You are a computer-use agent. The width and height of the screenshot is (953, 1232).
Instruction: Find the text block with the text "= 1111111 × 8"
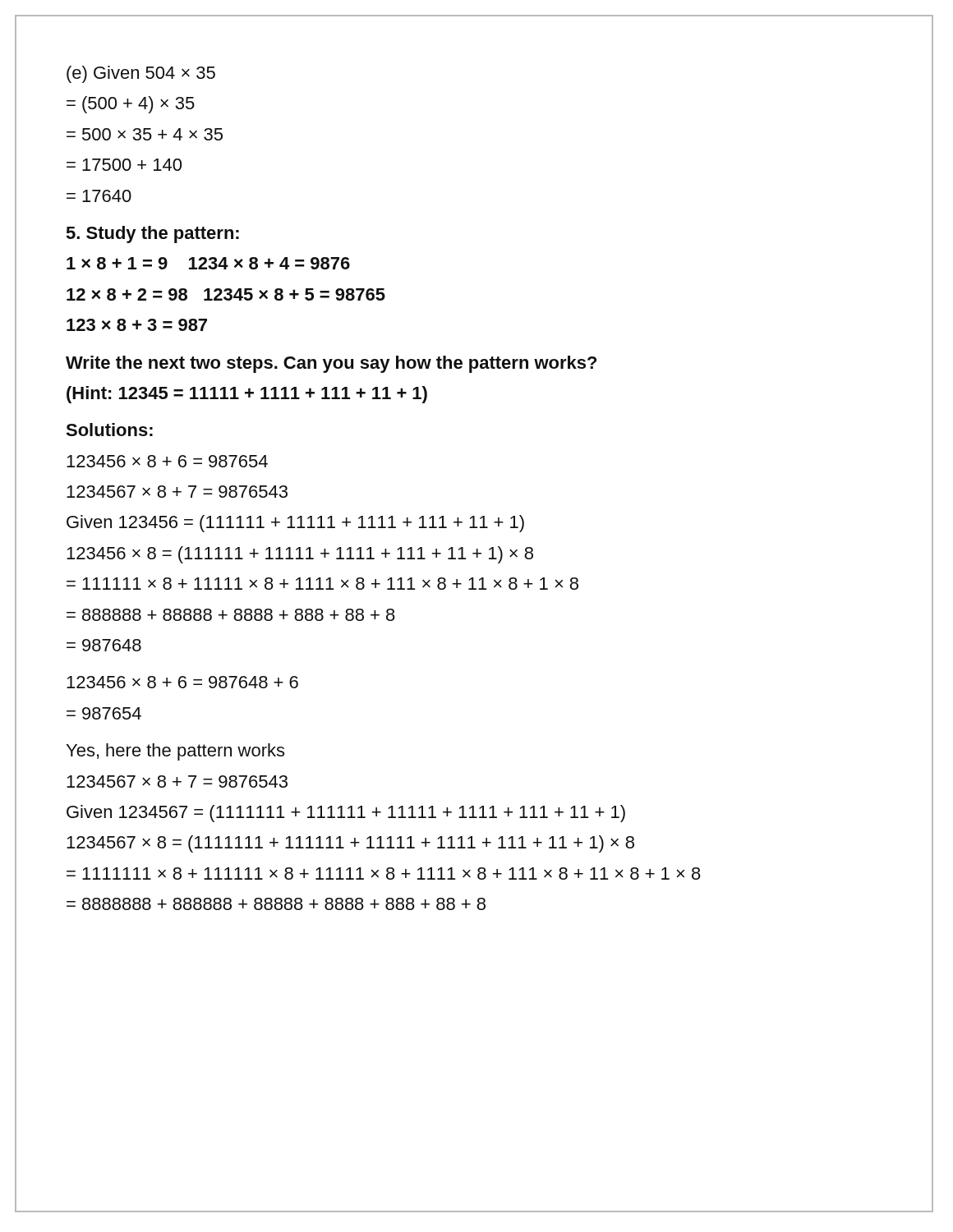(x=383, y=873)
